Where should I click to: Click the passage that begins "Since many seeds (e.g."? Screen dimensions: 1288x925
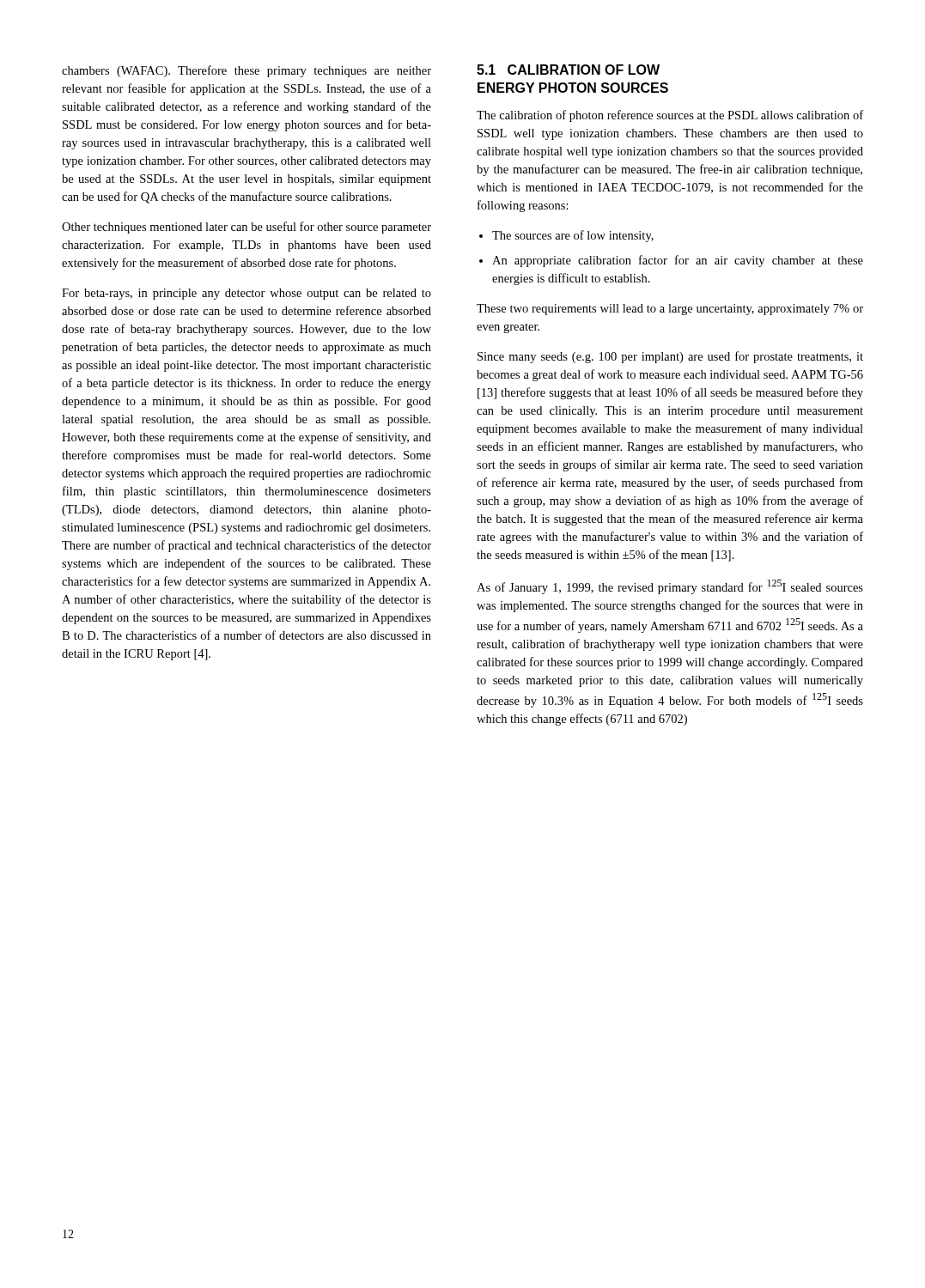670,455
